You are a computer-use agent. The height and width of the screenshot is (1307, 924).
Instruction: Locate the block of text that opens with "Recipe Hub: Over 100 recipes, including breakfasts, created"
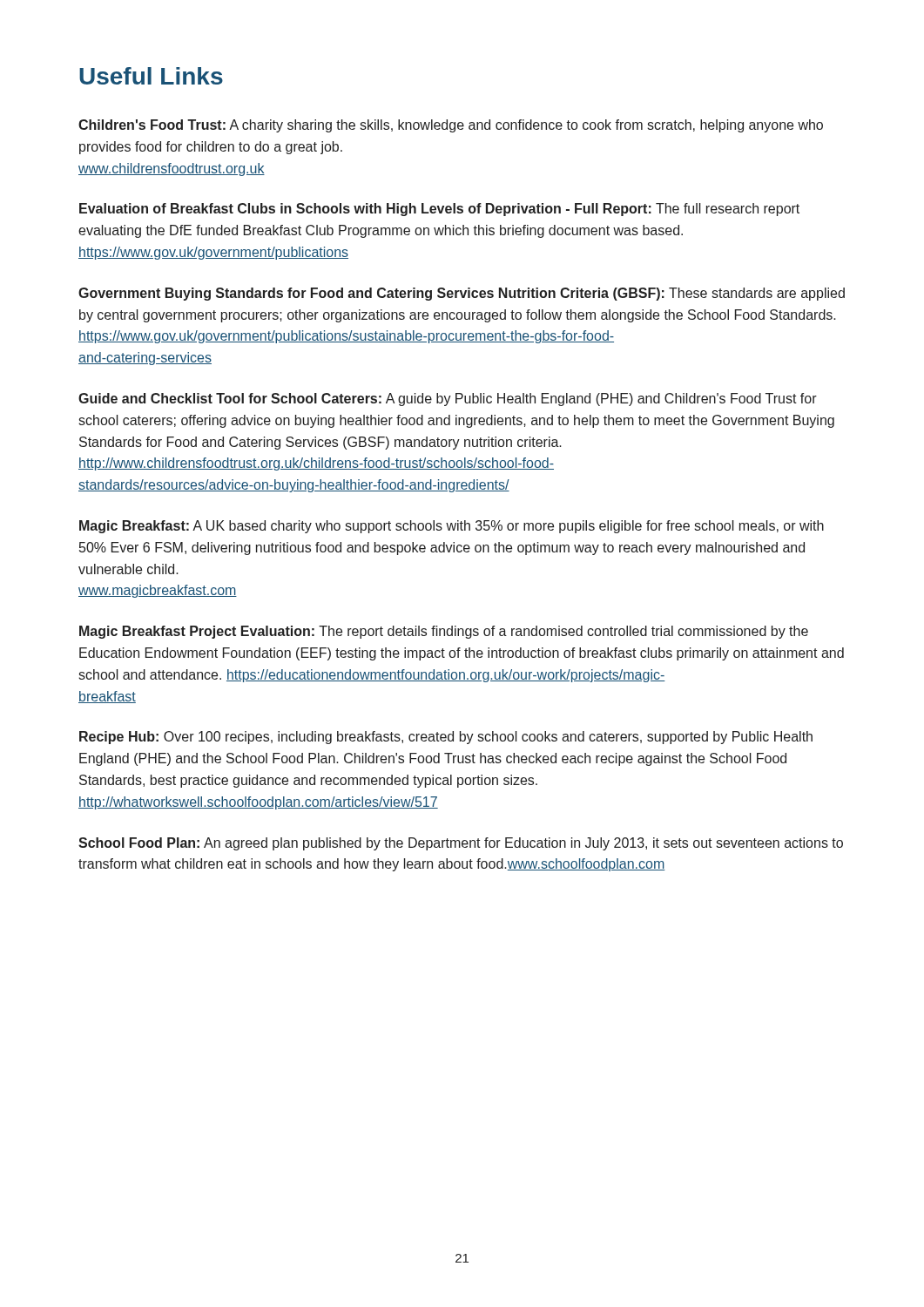coord(462,770)
